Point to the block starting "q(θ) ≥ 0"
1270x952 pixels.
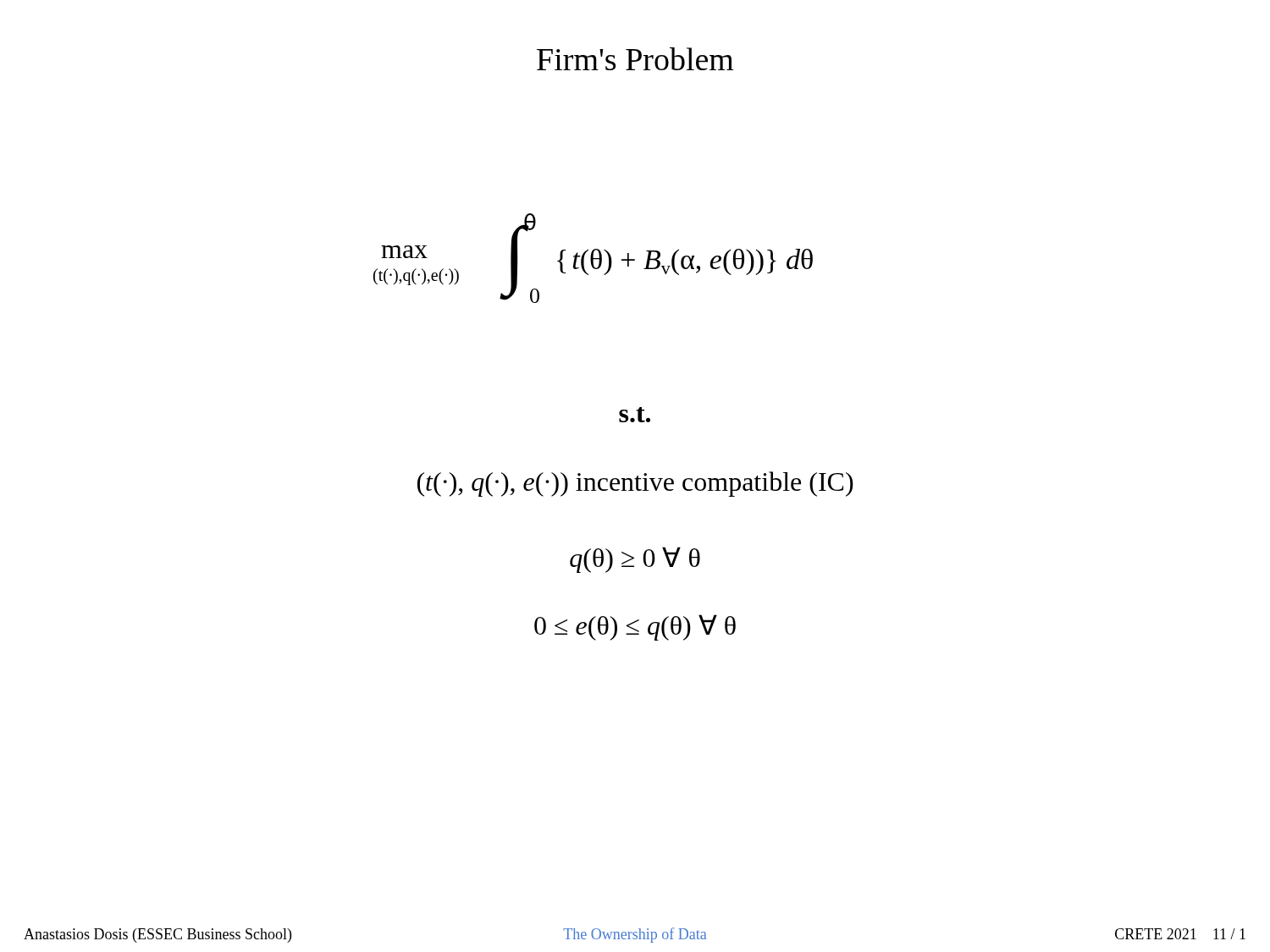[635, 556]
